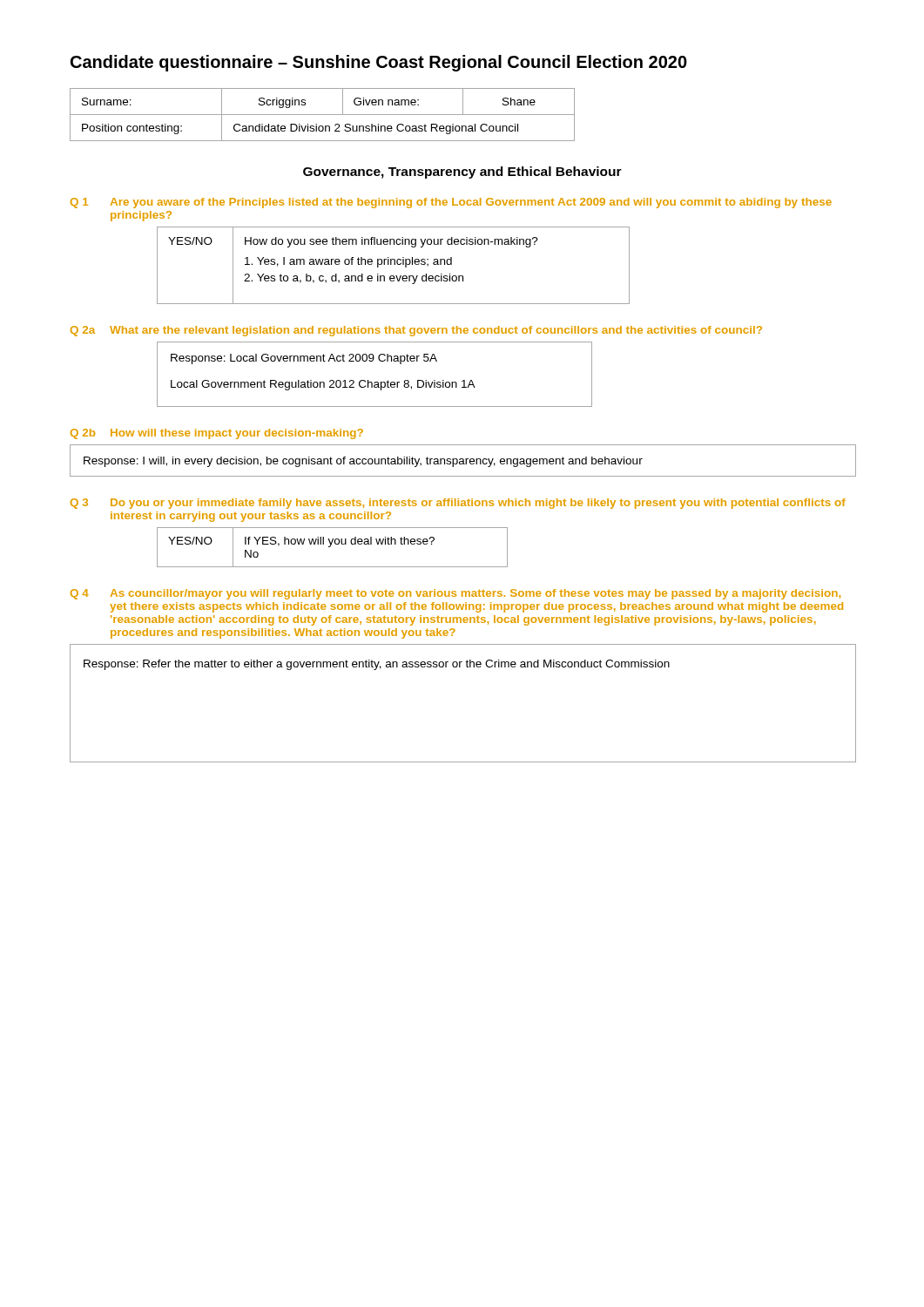Click on the text block starting "Q 2b How will these impact"
The height and width of the screenshot is (1307, 924).
(x=462, y=451)
